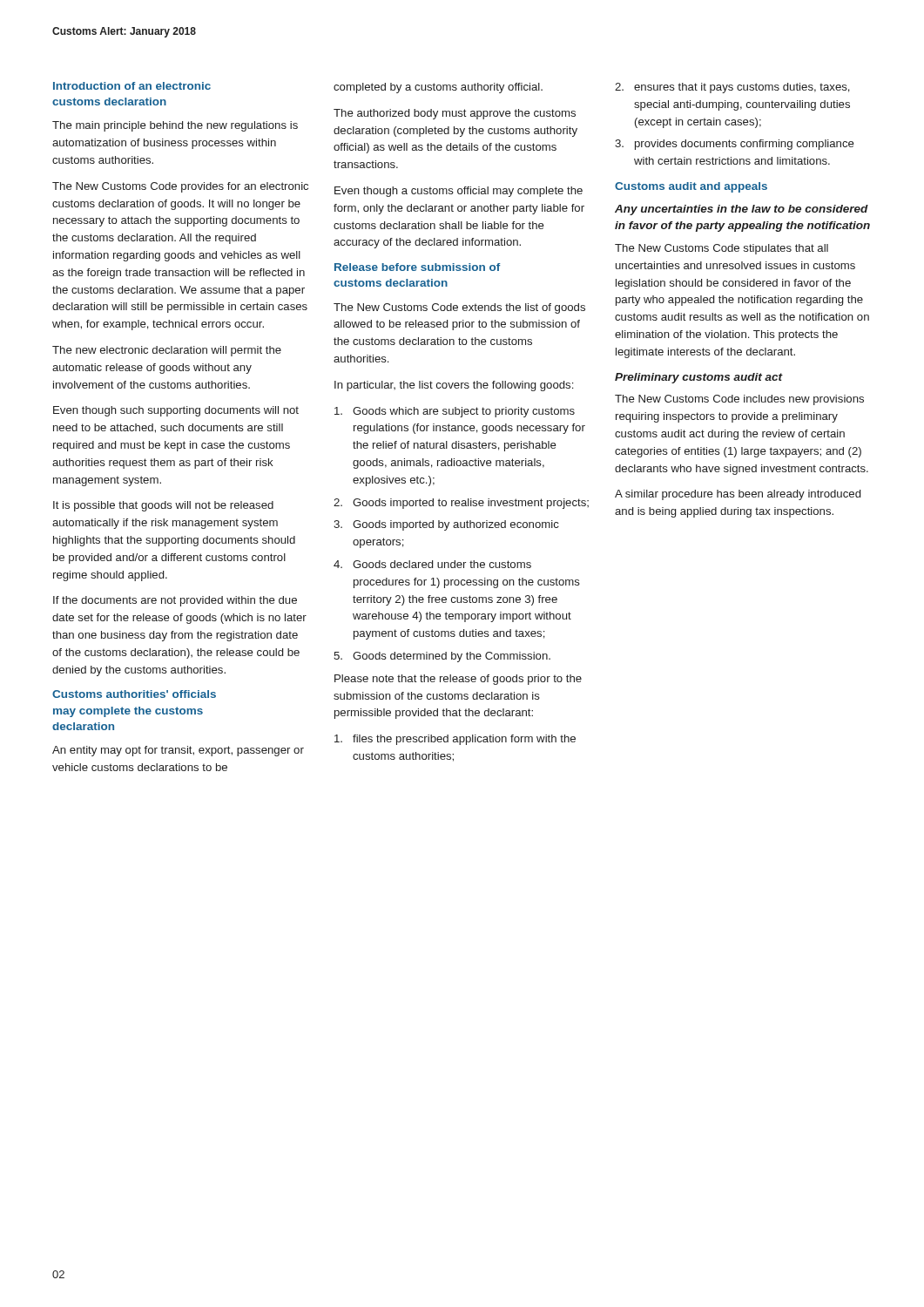Image resolution: width=924 pixels, height=1307 pixels.
Task: Click where it says "2. Goods imported to realise investment projects;"
Action: tap(462, 502)
